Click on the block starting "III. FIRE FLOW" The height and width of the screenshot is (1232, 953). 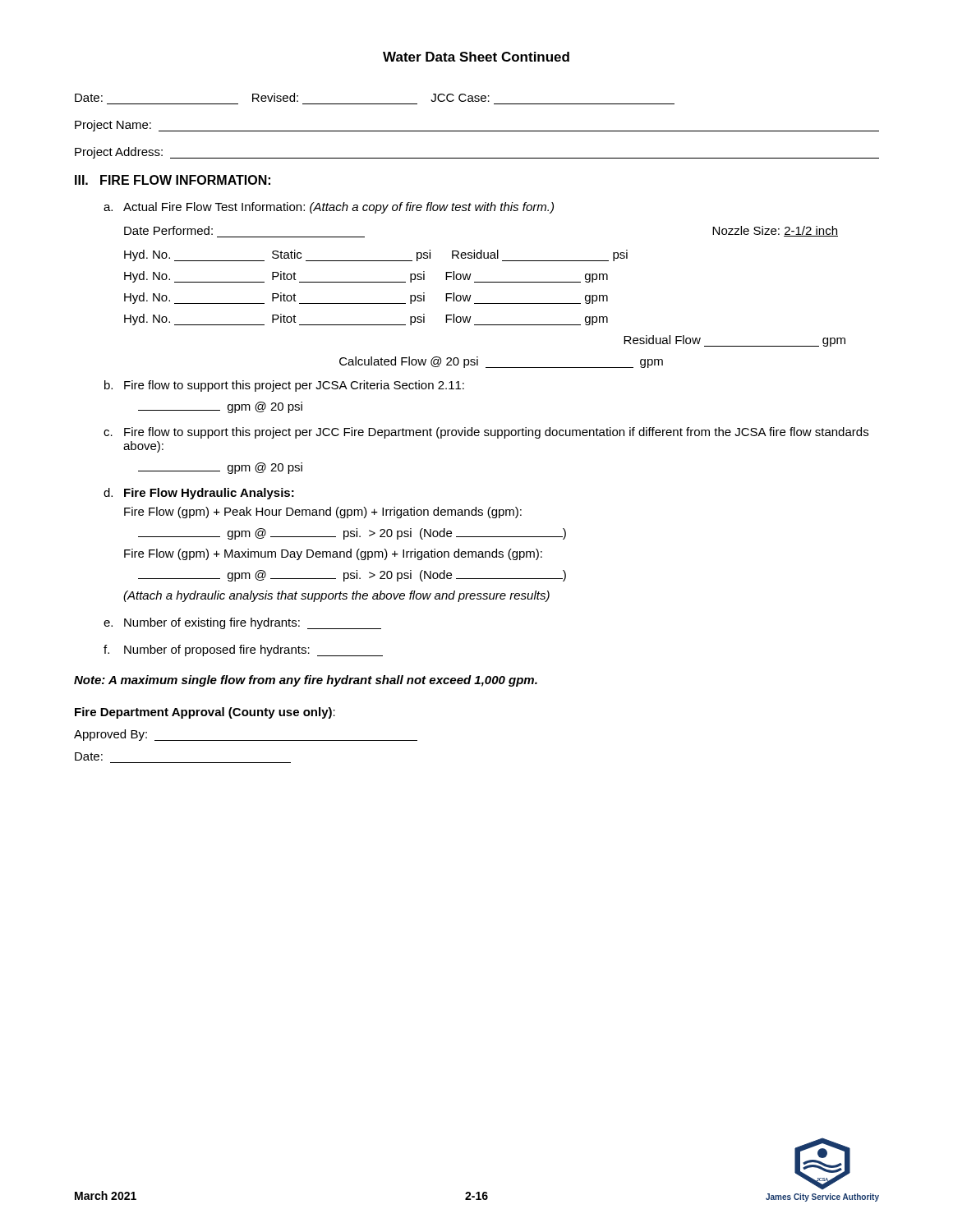click(173, 180)
